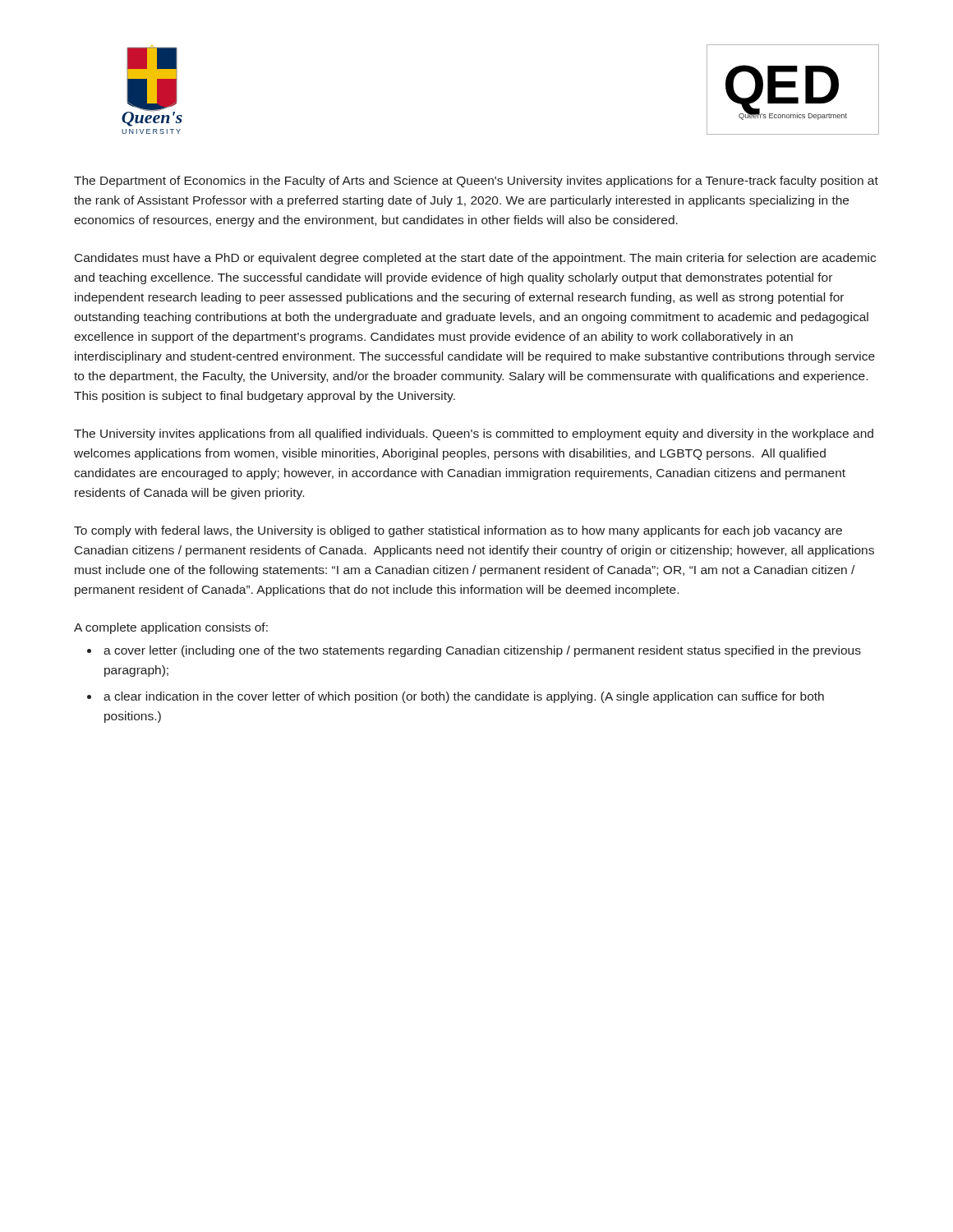Image resolution: width=953 pixels, height=1232 pixels.
Task: Click the passage that begins "Candidates must have a"
Action: tap(475, 327)
